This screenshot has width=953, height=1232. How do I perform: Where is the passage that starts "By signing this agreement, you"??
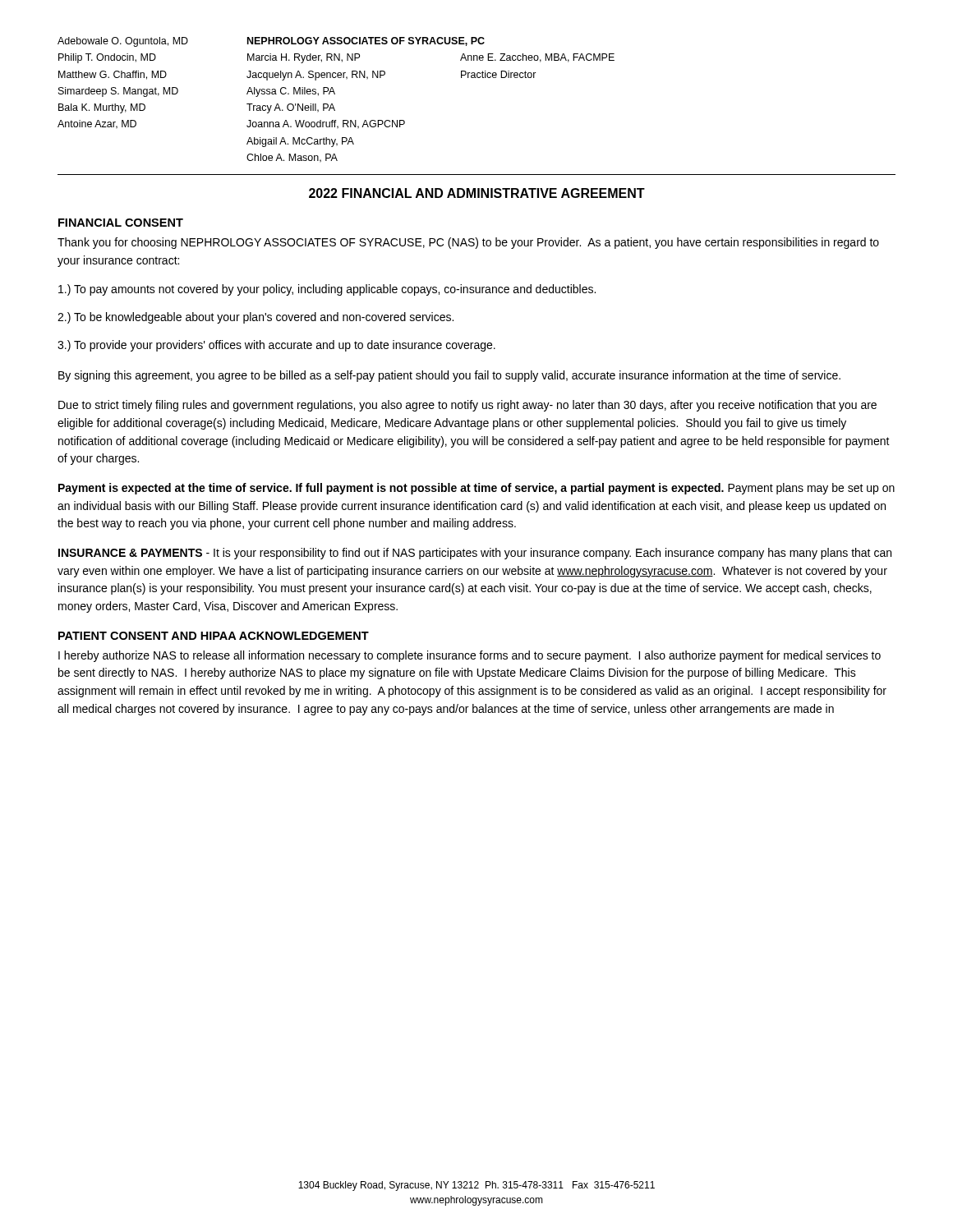point(449,376)
